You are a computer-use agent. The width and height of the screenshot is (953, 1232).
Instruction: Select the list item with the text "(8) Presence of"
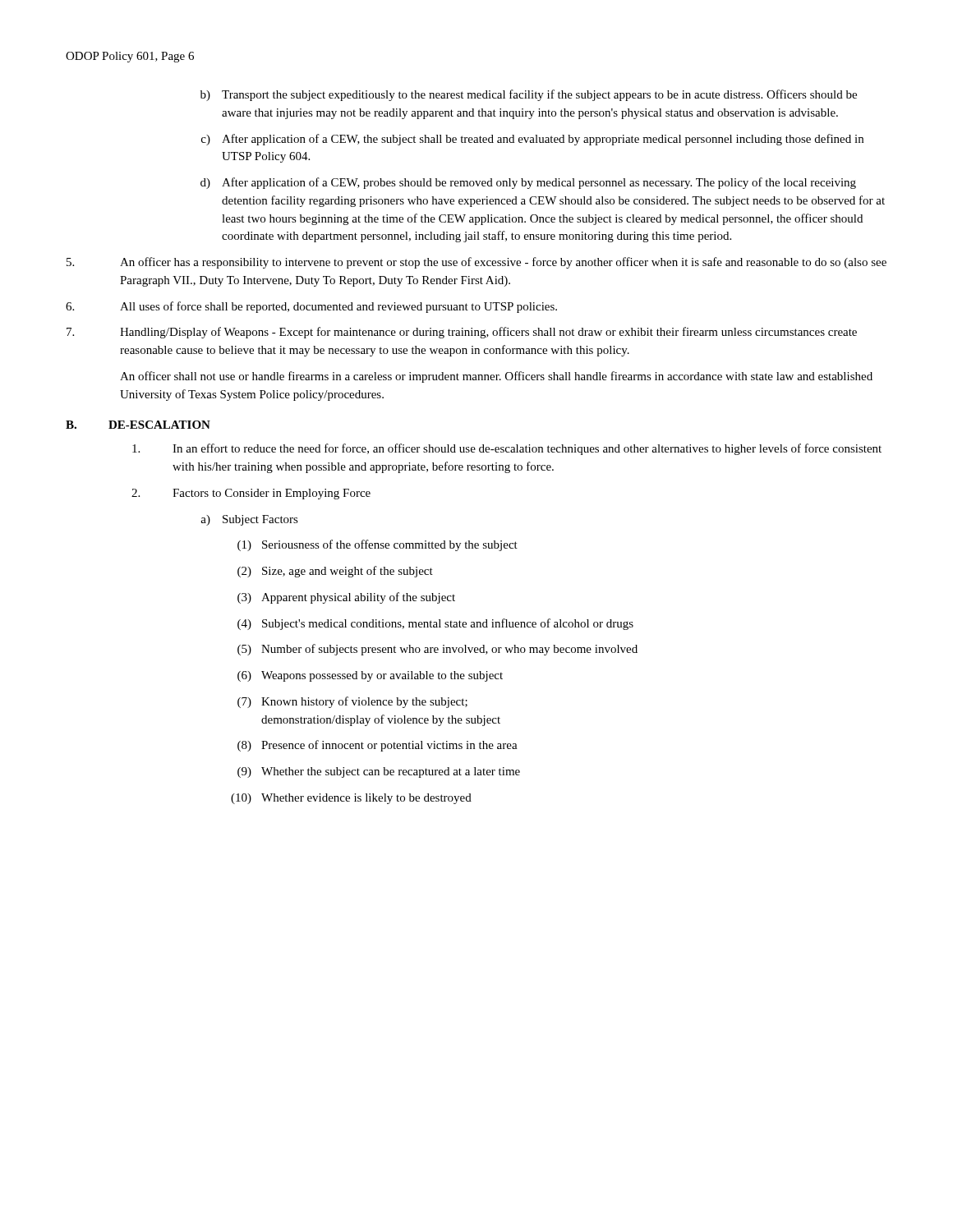(378, 746)
